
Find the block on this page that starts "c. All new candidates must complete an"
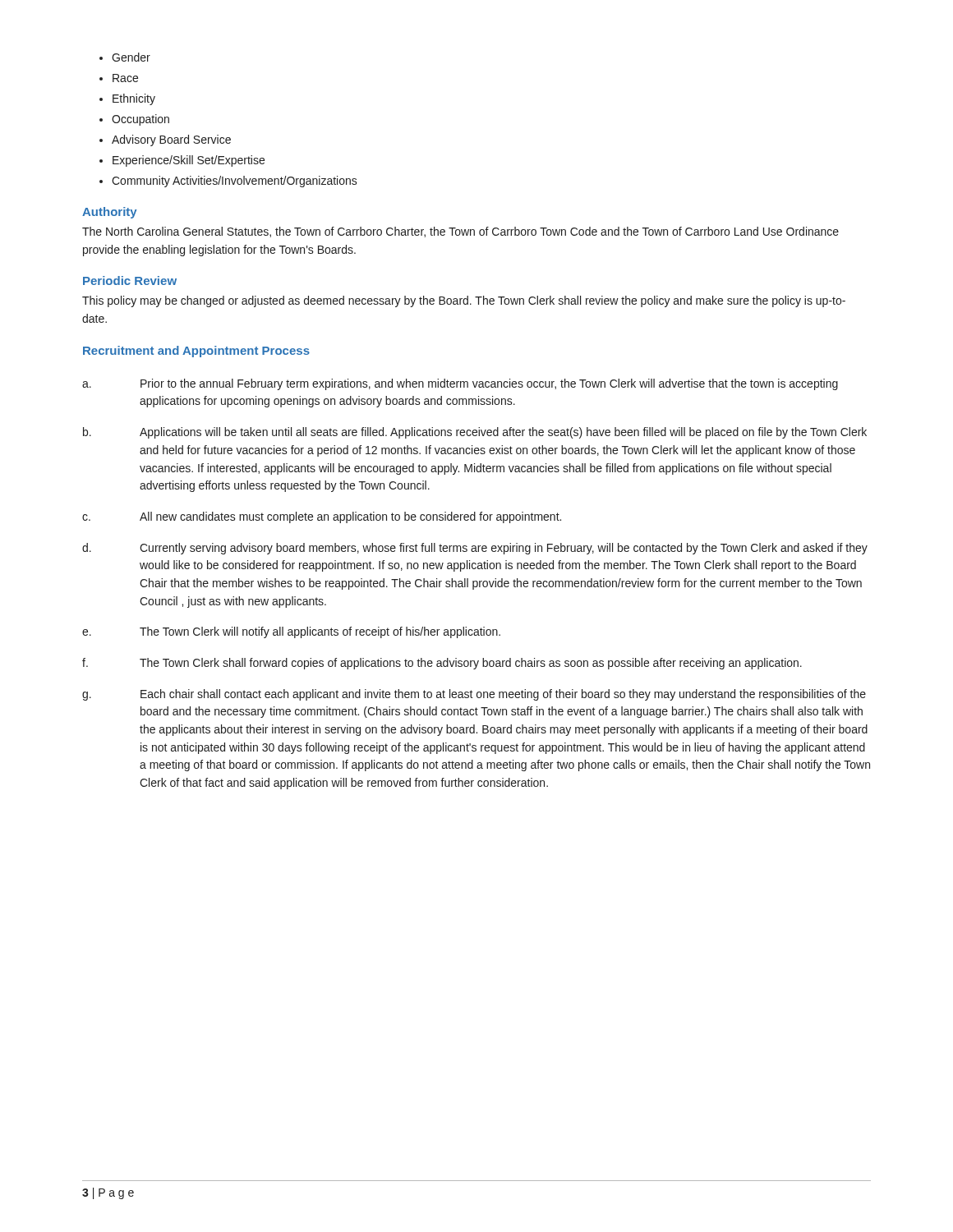click(476, 517)
